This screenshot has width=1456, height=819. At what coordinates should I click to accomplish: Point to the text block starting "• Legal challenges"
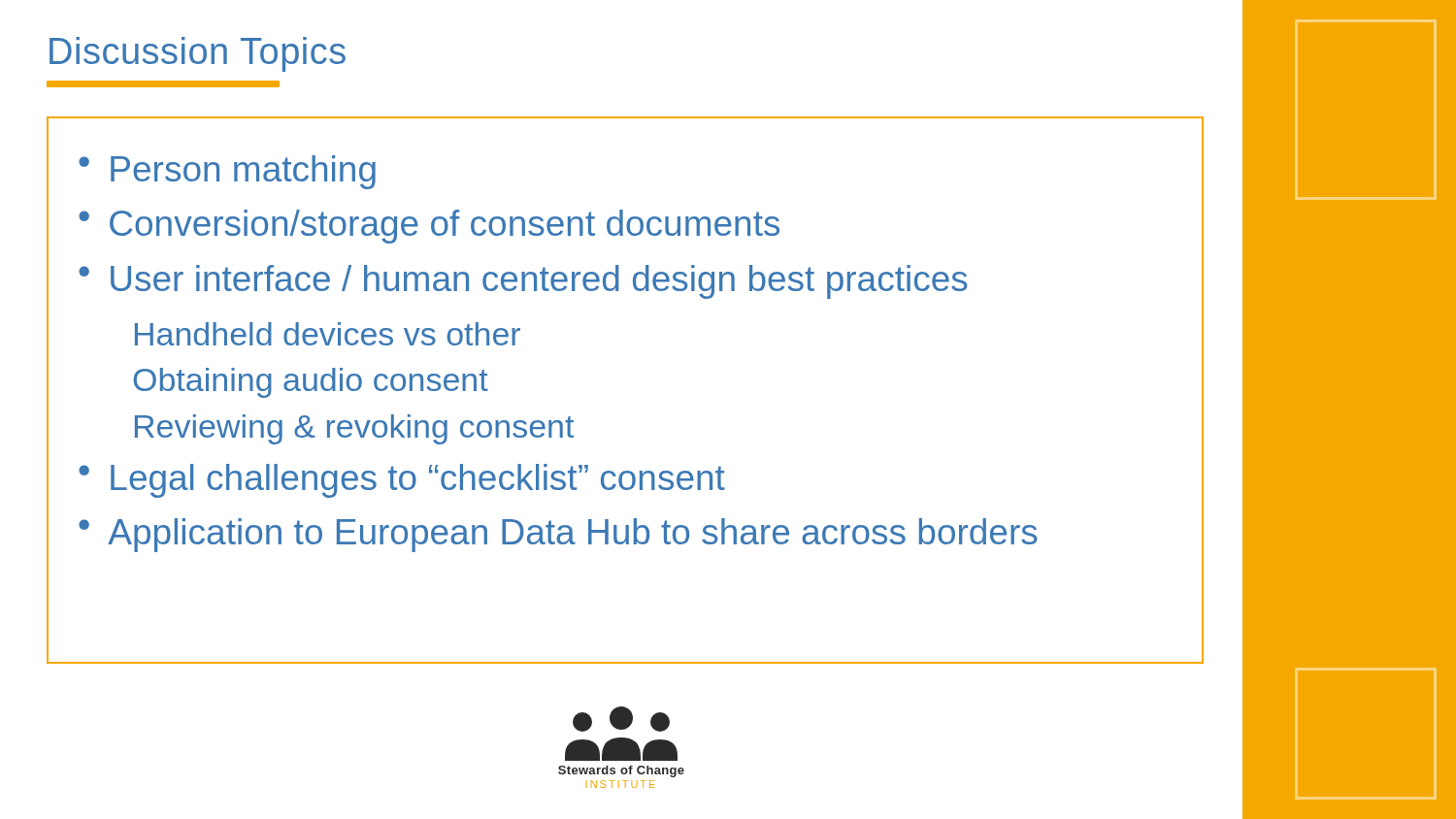point(401,478)
